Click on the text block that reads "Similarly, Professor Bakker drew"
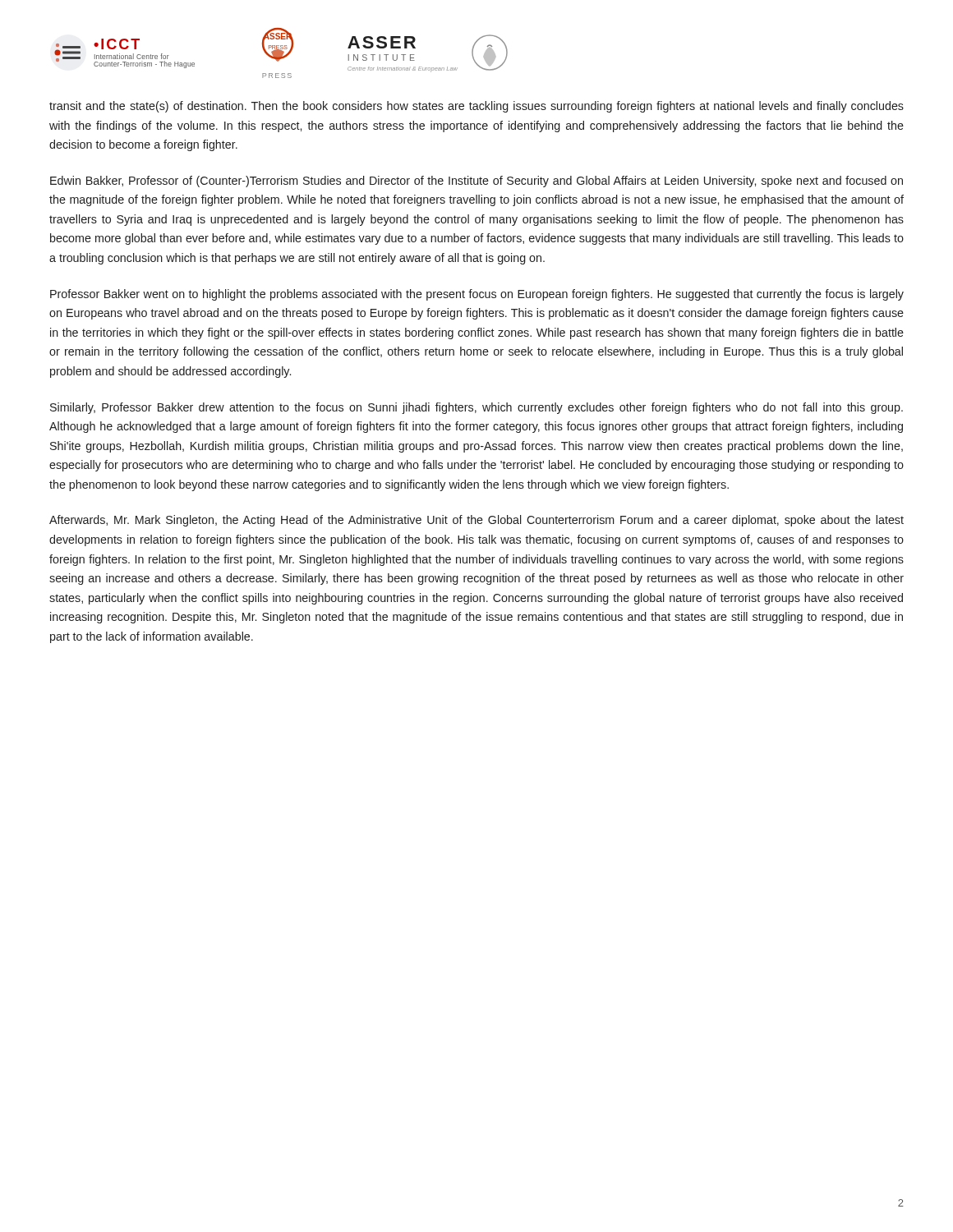 point(476,446)
